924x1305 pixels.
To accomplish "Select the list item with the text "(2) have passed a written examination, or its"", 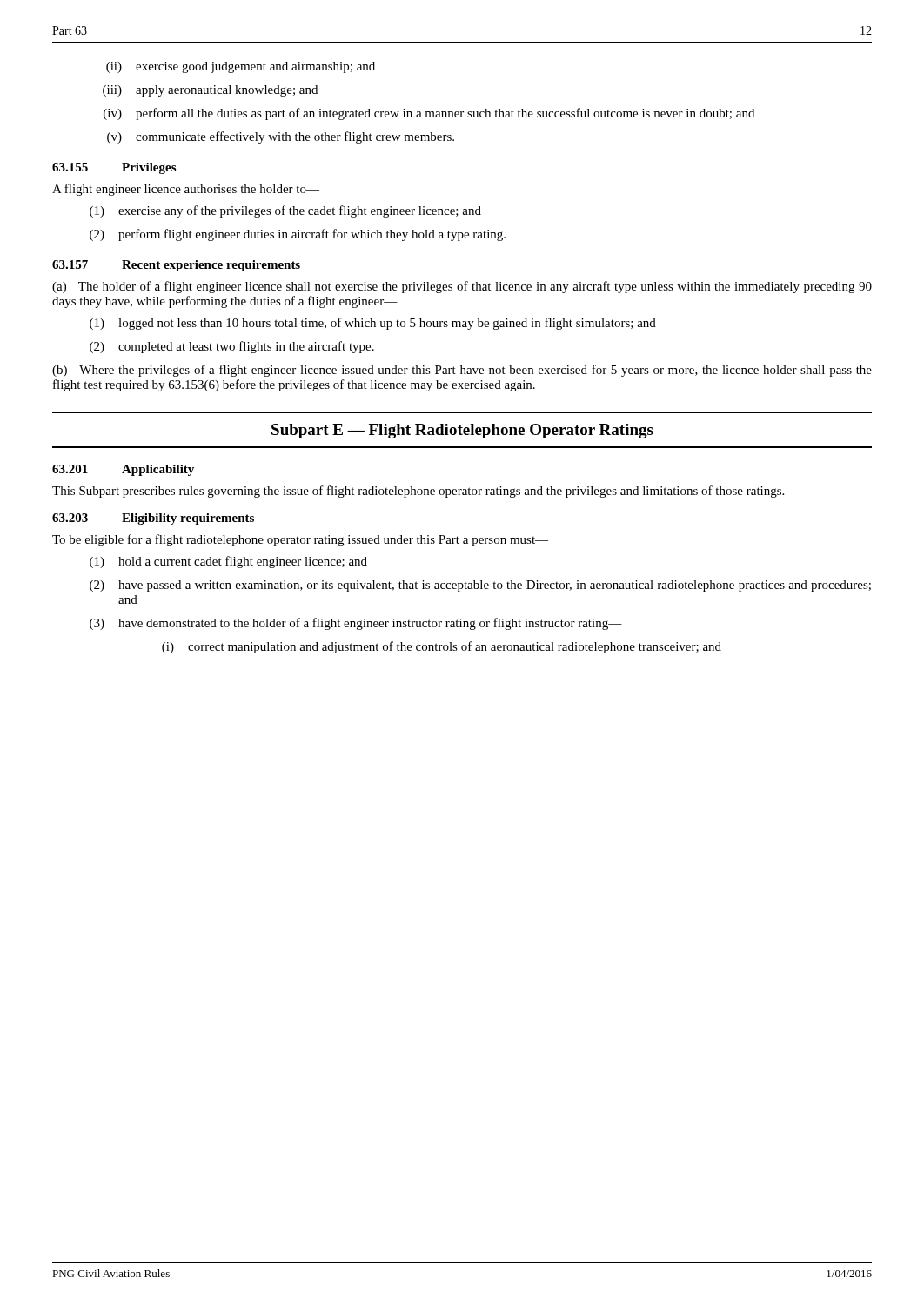I will pos(462,592).
